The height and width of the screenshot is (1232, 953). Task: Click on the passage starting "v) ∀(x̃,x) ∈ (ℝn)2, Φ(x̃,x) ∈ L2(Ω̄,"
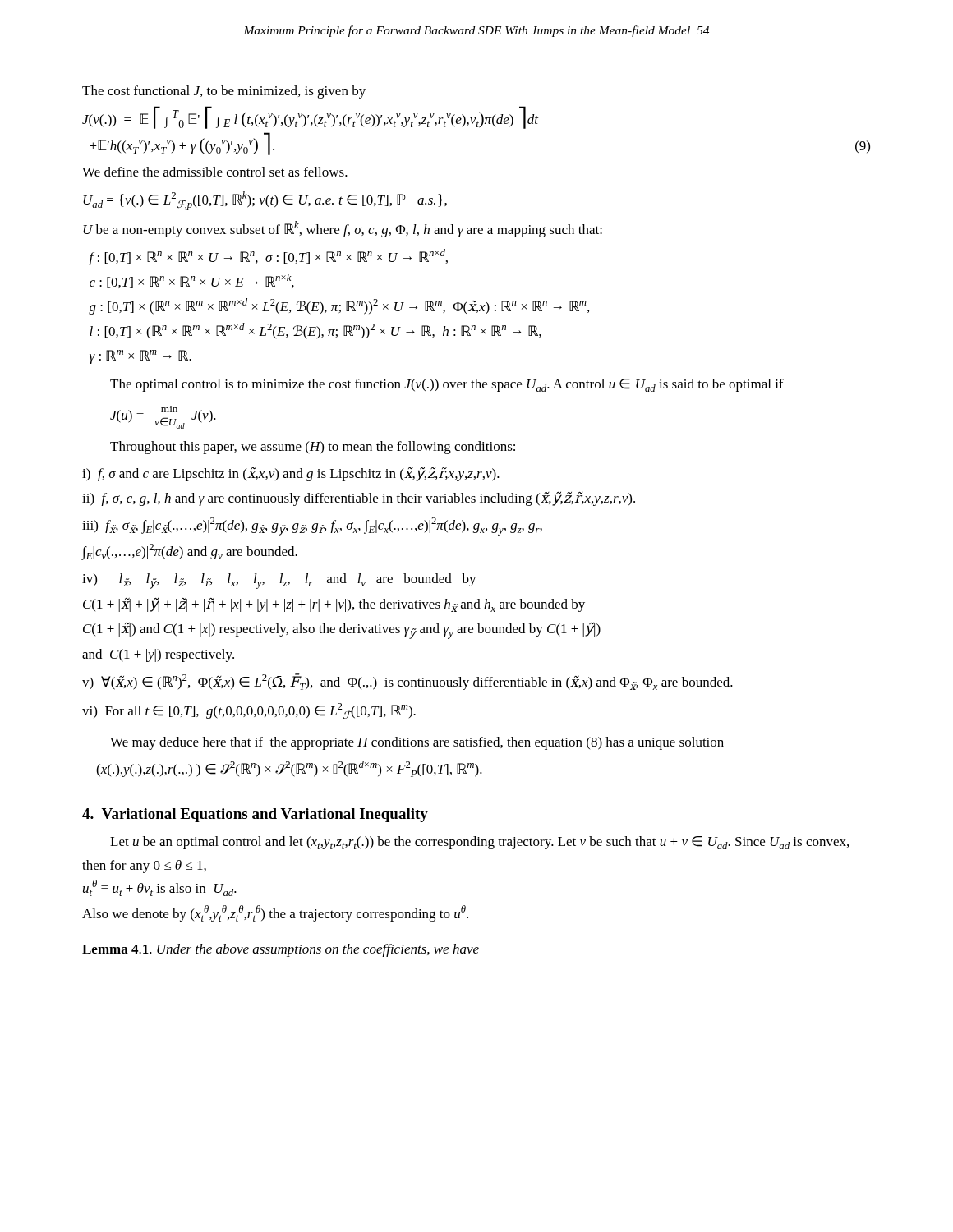(476, 682)
